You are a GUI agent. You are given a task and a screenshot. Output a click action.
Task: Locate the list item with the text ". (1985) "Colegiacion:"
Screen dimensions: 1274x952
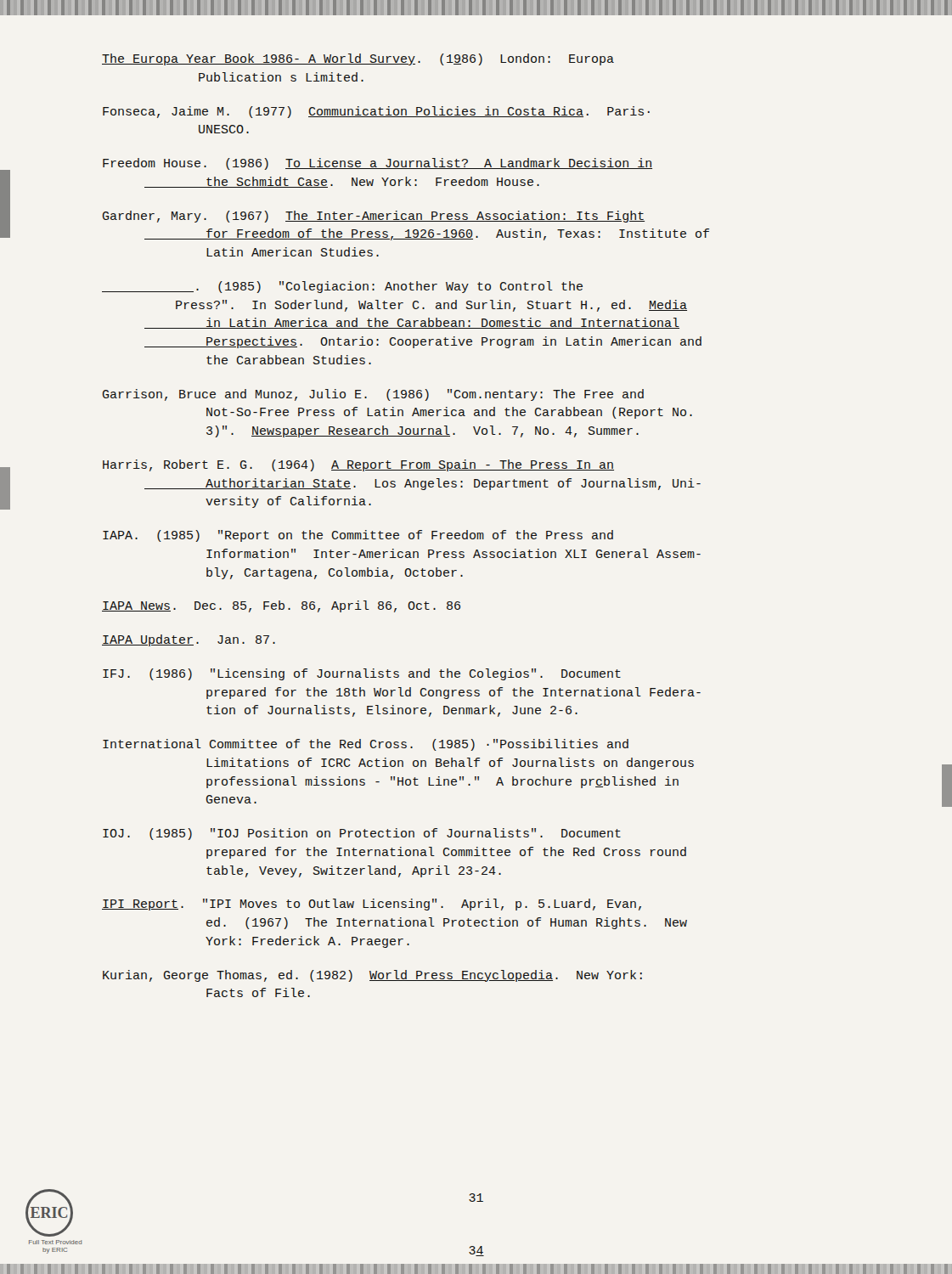tap(402, 324)
